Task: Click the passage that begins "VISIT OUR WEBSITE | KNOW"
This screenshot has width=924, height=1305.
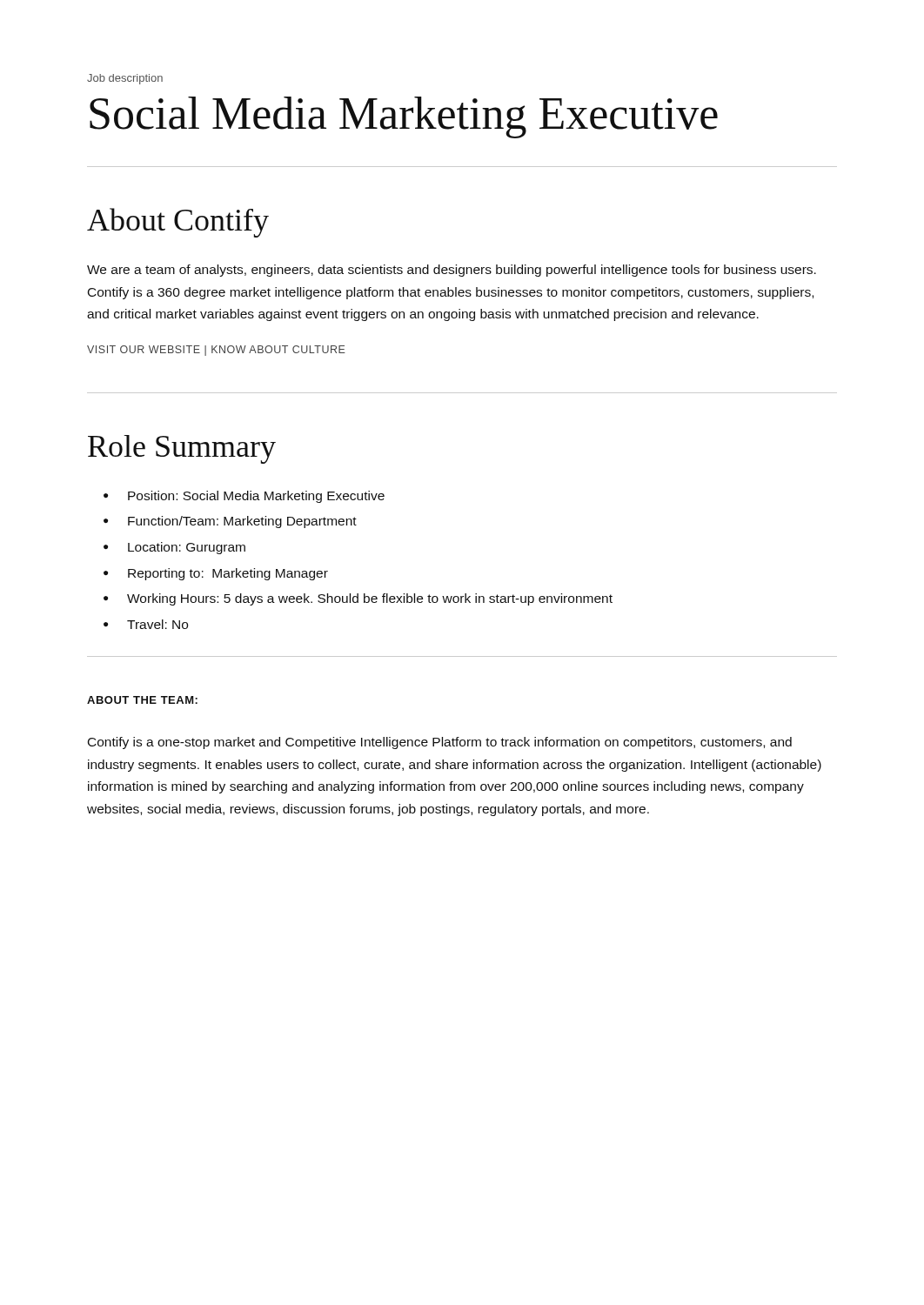Action: (x=216, y=349)
